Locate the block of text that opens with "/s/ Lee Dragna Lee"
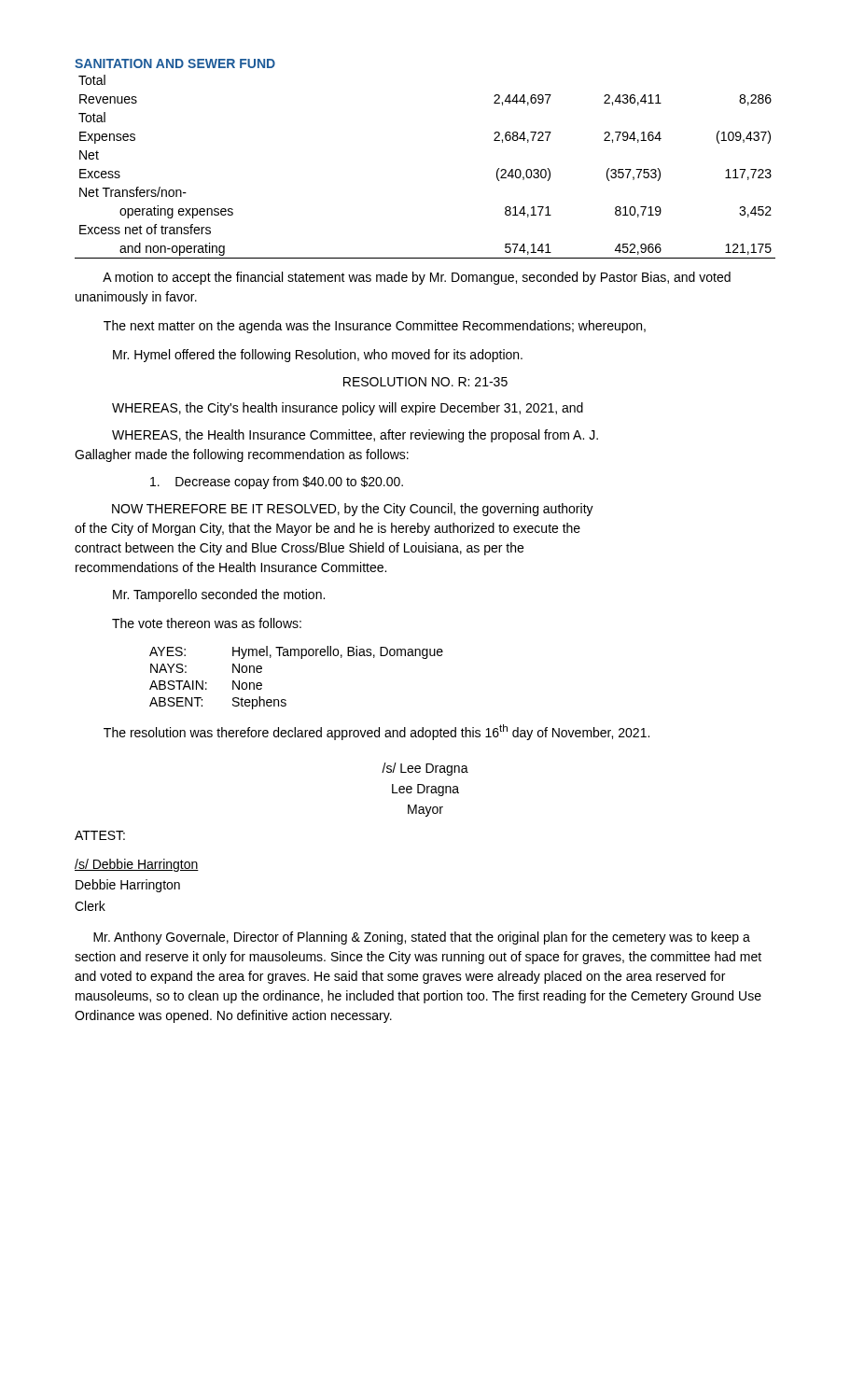The height and width of the screenshot is (1400, 850). [425, 789]
